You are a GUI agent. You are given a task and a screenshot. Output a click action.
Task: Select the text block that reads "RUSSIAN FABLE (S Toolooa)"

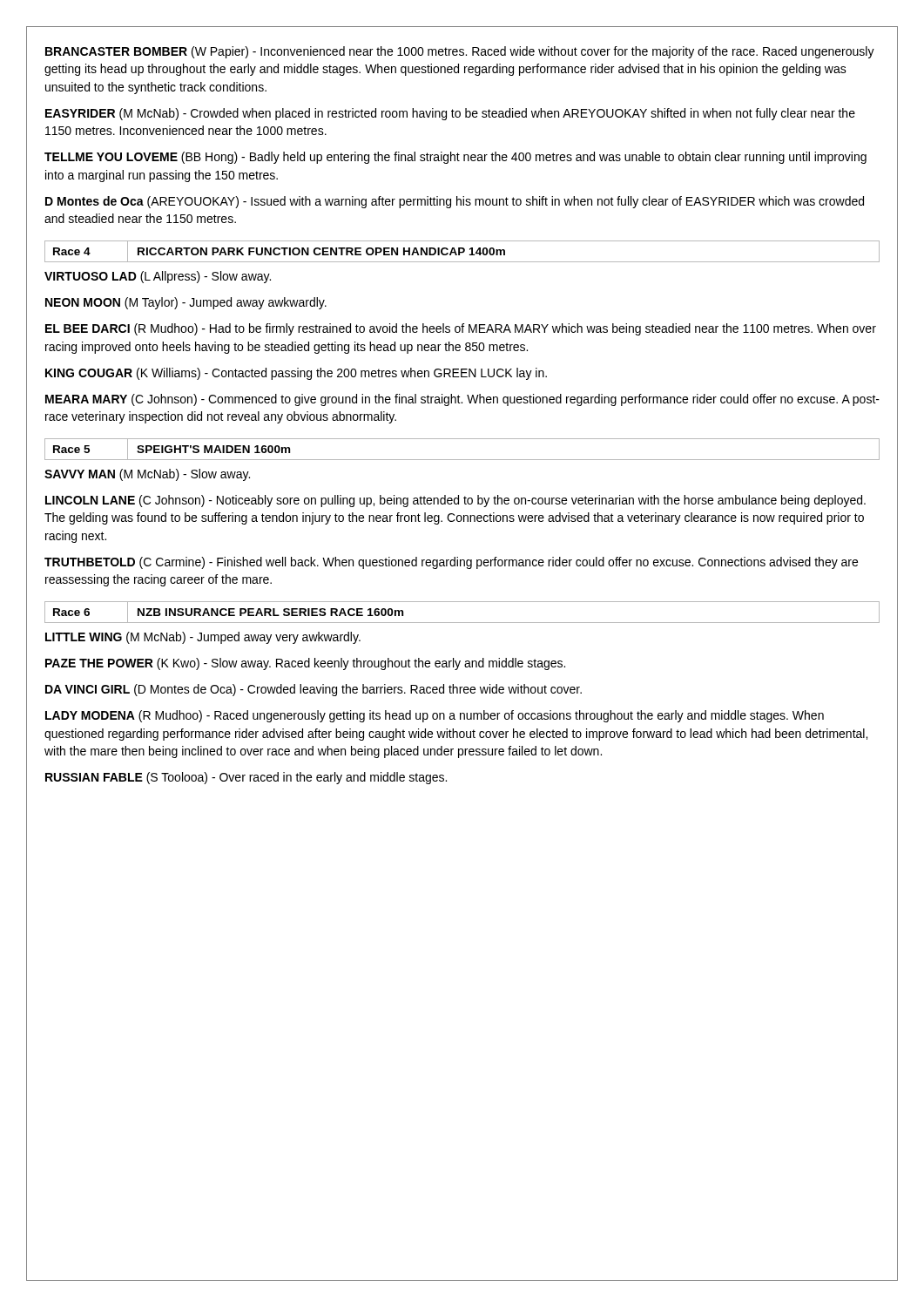tap(246, 777)
